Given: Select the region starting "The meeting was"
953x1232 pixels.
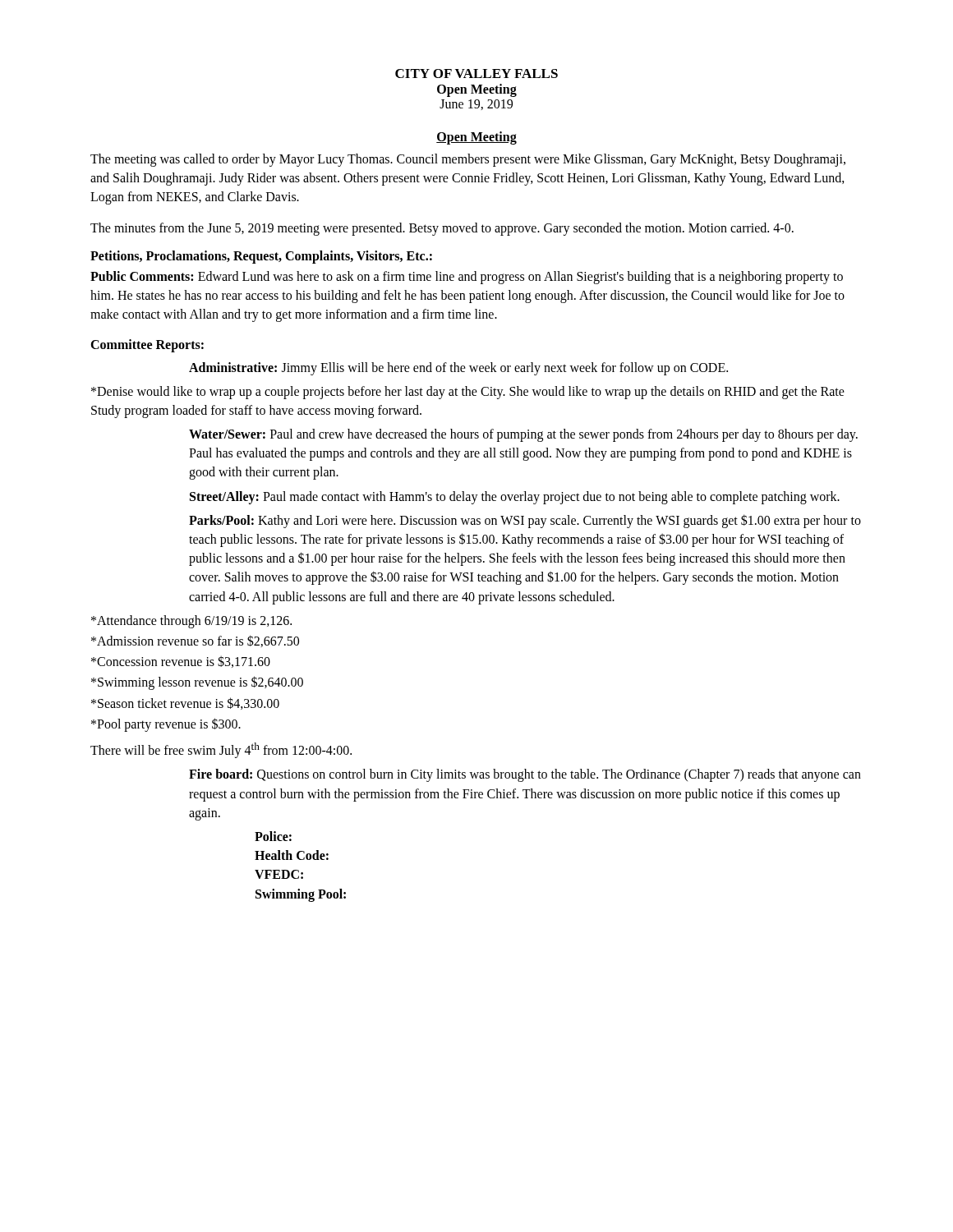Looking at the screenshot, I should pyautogui.click(x=468, y=178).
